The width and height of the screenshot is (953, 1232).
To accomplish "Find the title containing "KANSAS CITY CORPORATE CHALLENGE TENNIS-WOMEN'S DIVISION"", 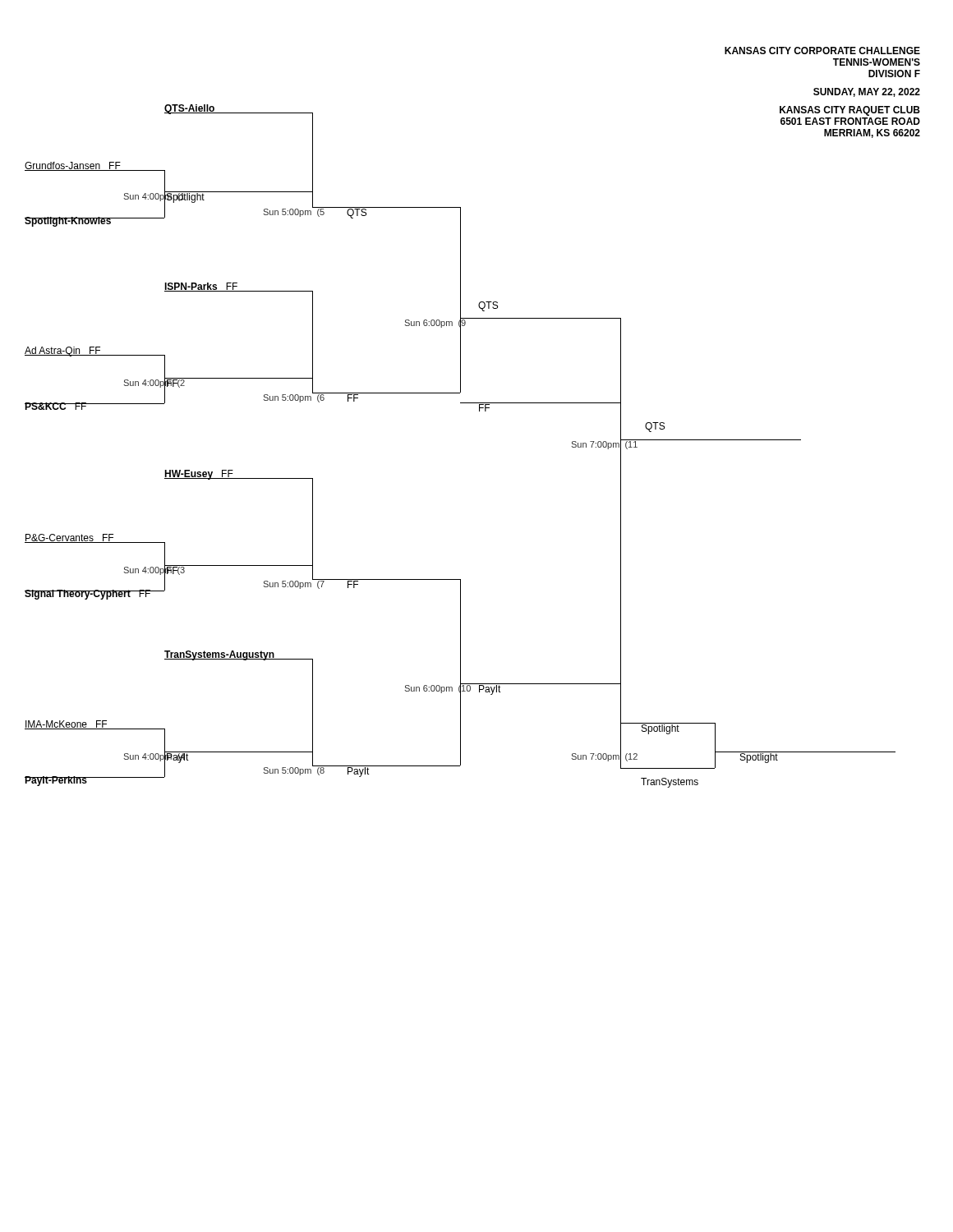I will click(822, 92).
